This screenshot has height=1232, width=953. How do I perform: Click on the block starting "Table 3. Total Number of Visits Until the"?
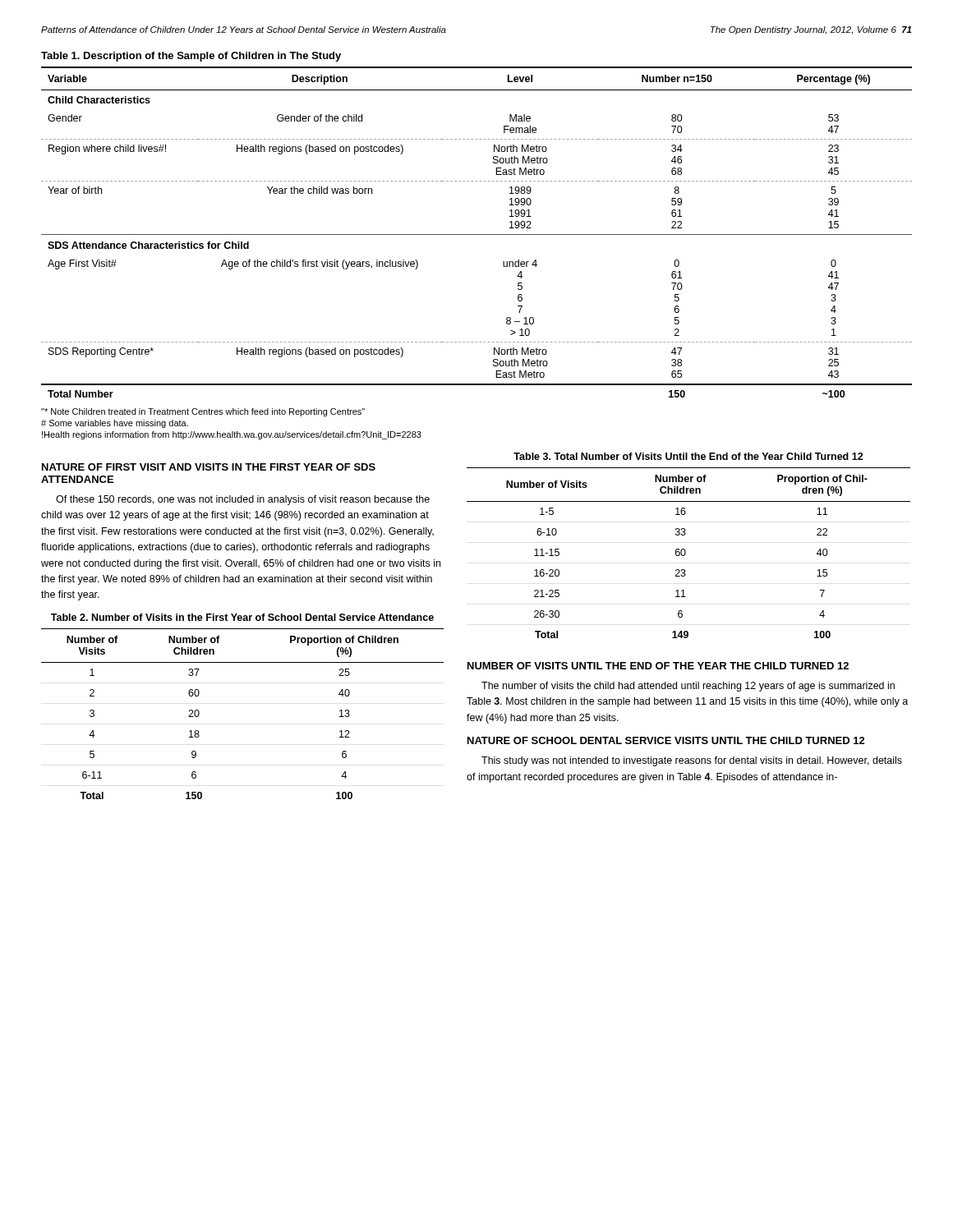[688, 457]
